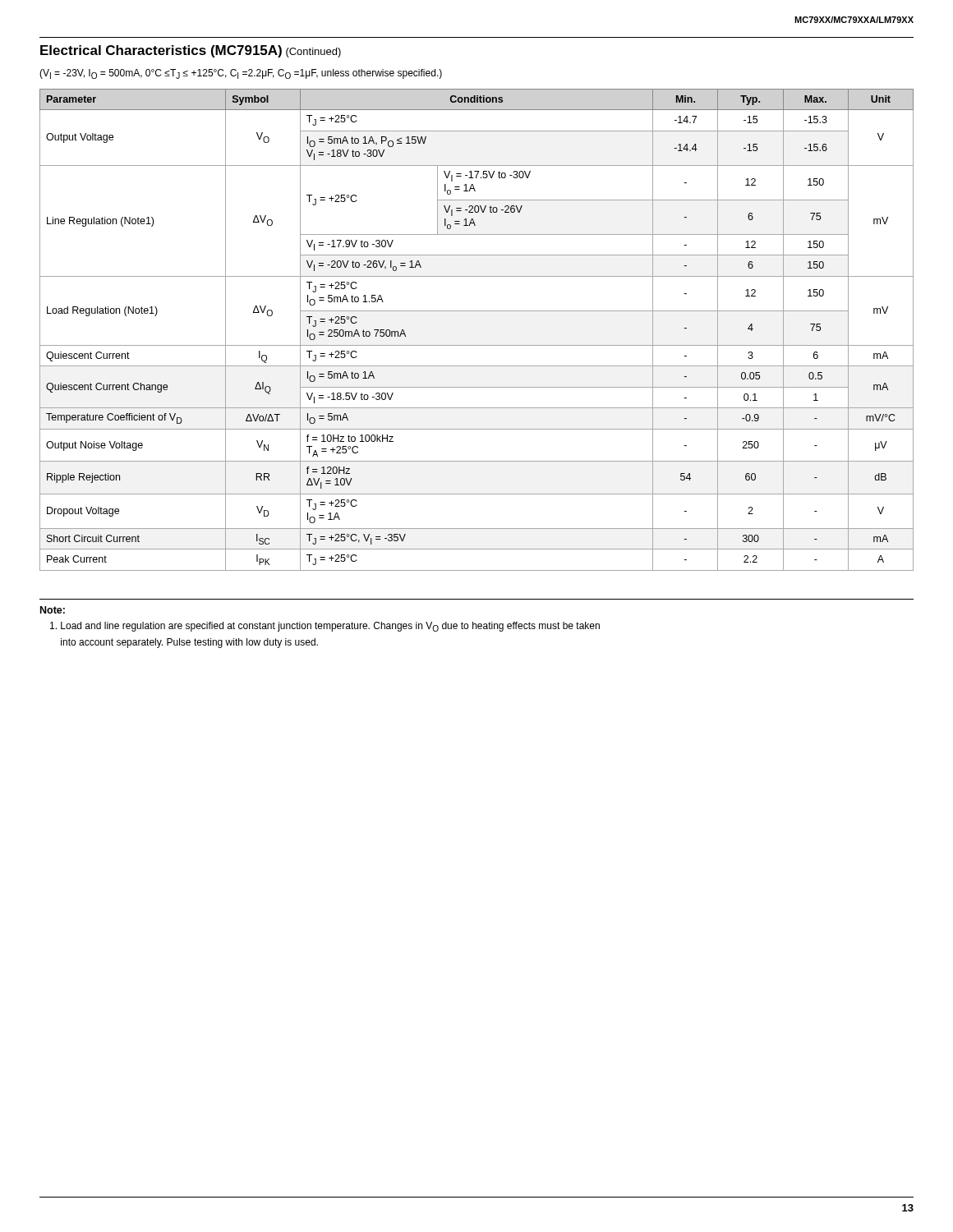Locate the table with the text "V I ="
The width and height of the screenshot is (953, 1232).
tap(476, 330)
